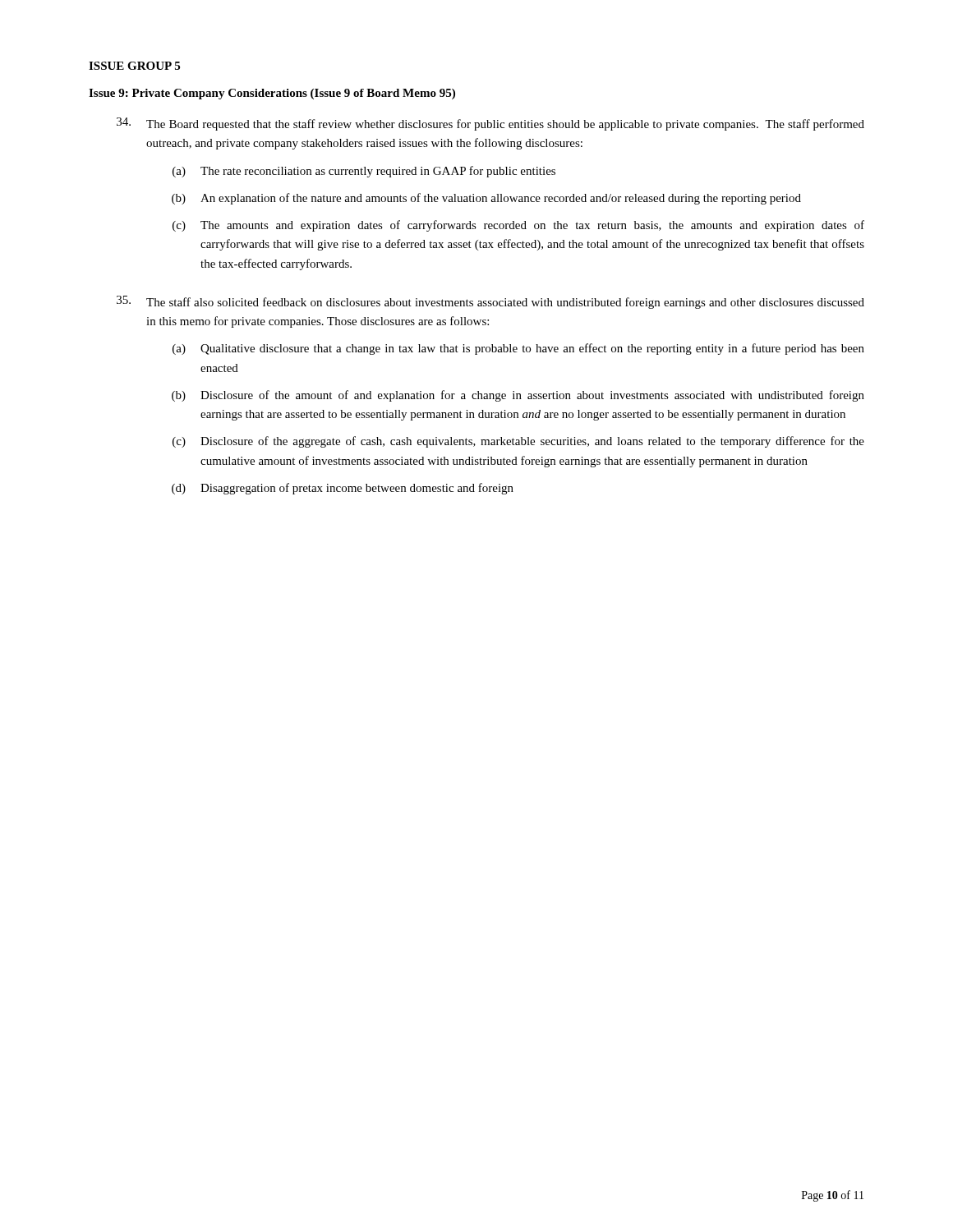Find the block starting "(a) The rate reconciliation as"
The image size is (953, 1232).
(x=505, y=171)
